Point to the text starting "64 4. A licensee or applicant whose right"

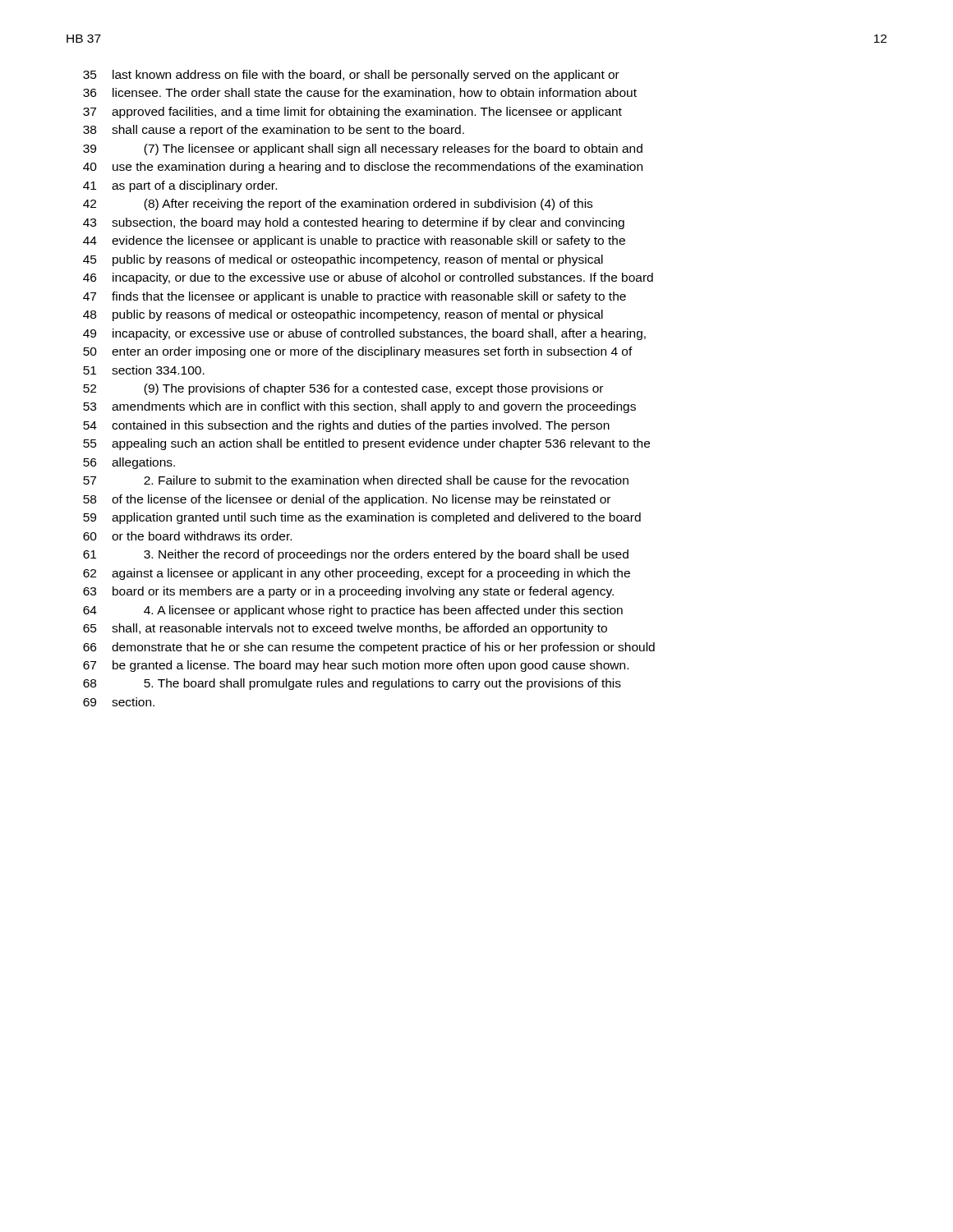[476, 638]
